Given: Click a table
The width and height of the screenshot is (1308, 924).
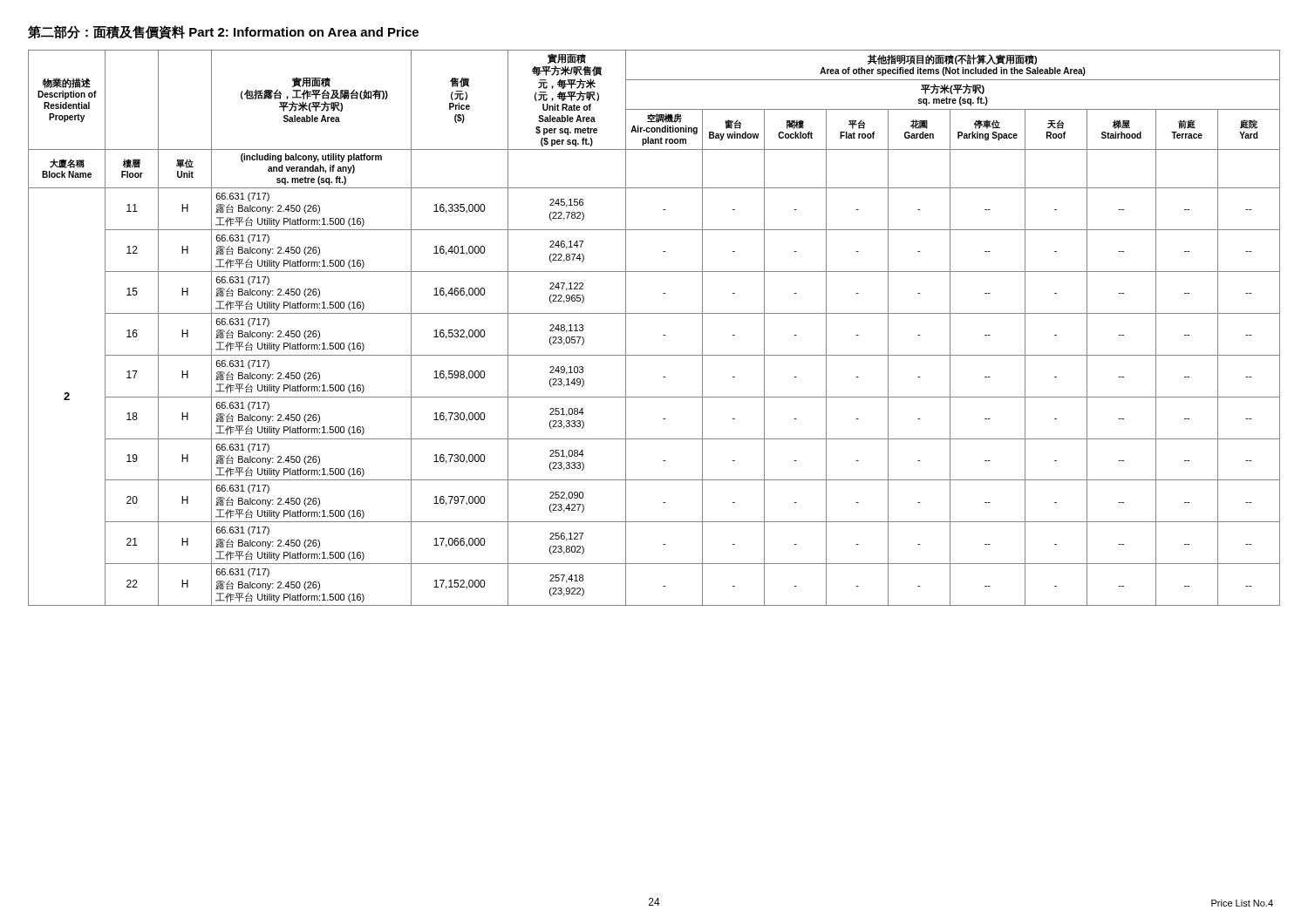Looking at the screenshot, I should [x=654, y=328].
